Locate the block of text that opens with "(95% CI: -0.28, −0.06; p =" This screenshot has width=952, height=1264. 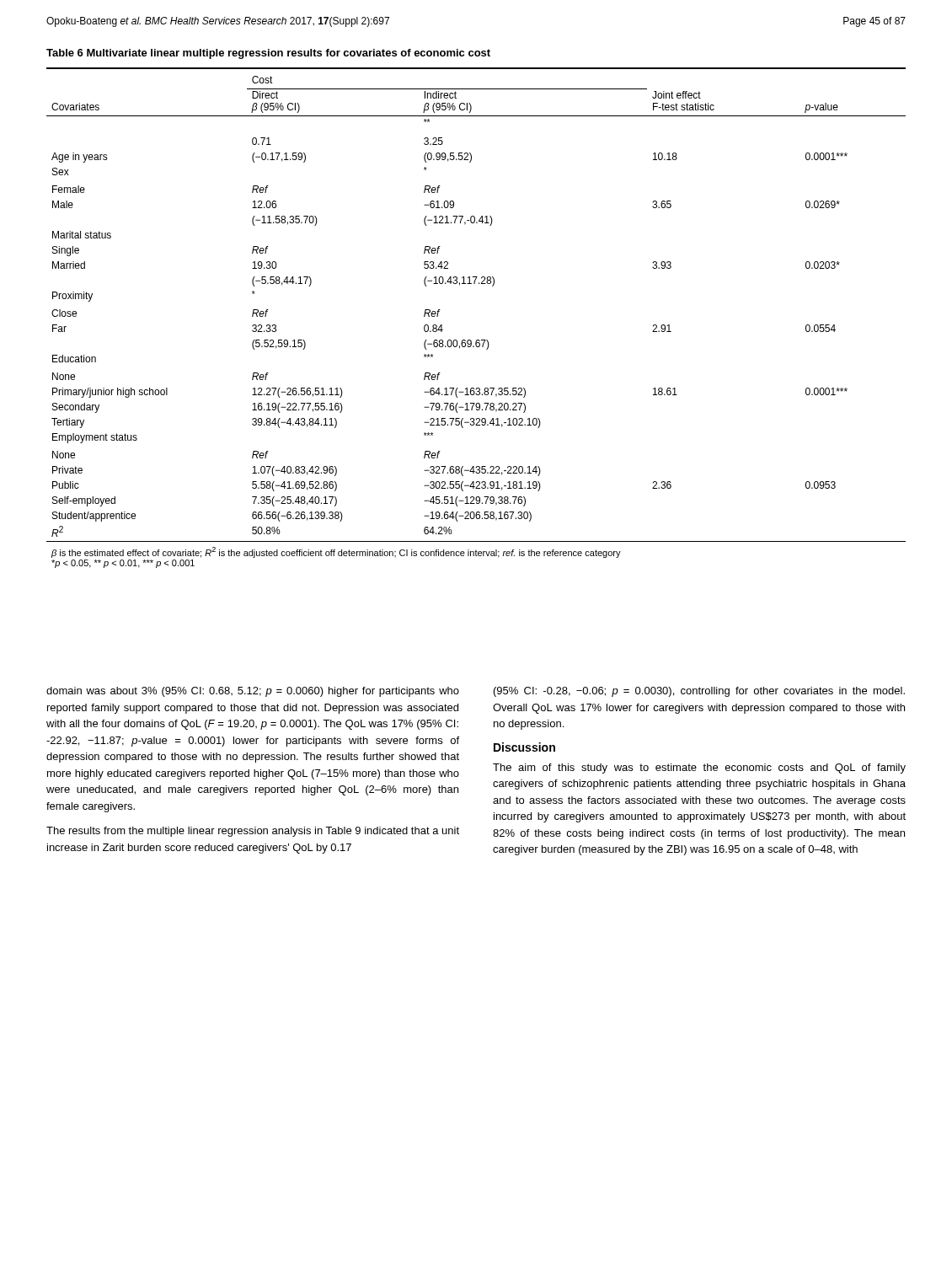click(699, 707)
